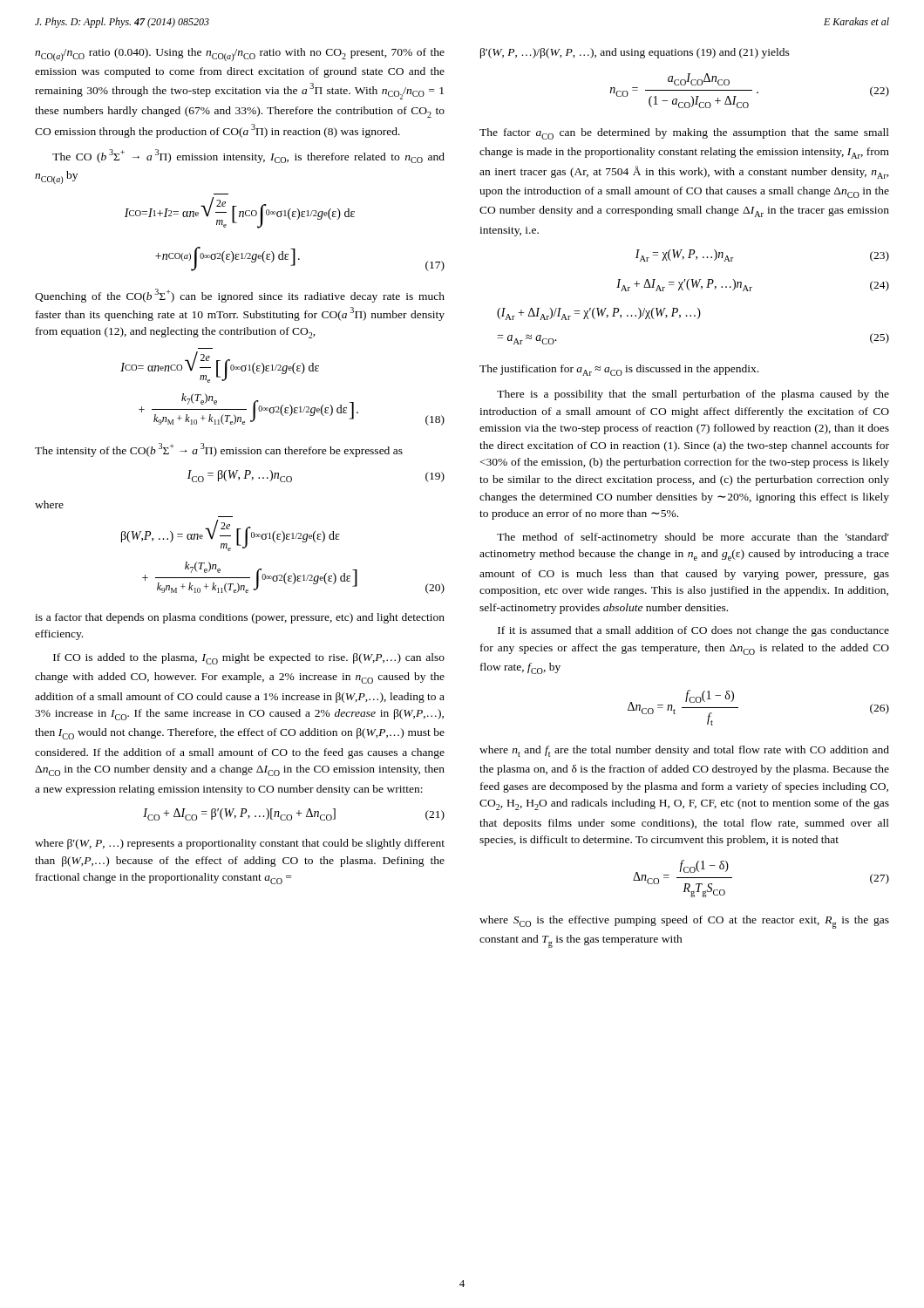Find the block starting "There is a"
924x1308 pixels.
coord(684,454)
